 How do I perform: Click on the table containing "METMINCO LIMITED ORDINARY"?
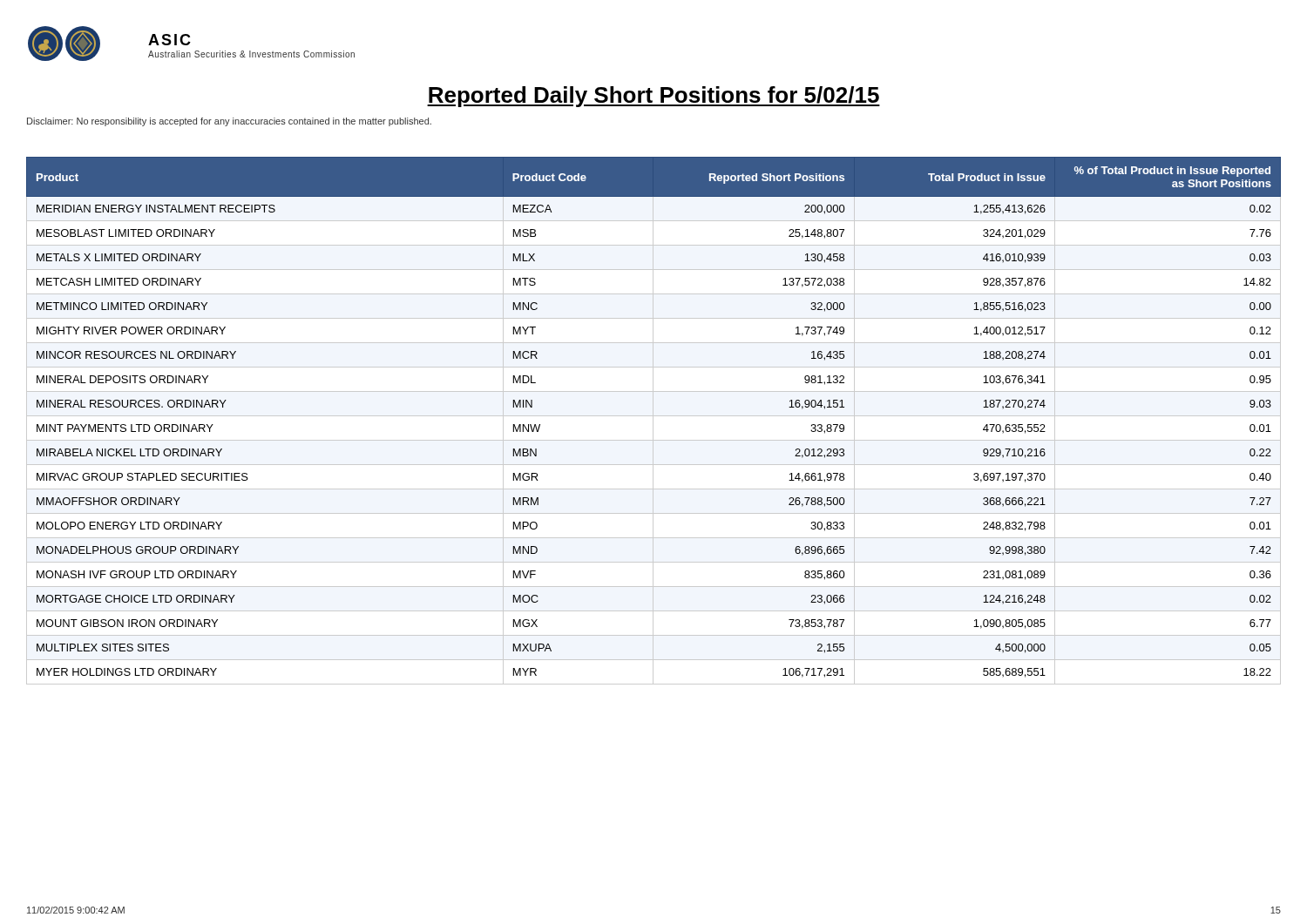[x=654, y=421]
